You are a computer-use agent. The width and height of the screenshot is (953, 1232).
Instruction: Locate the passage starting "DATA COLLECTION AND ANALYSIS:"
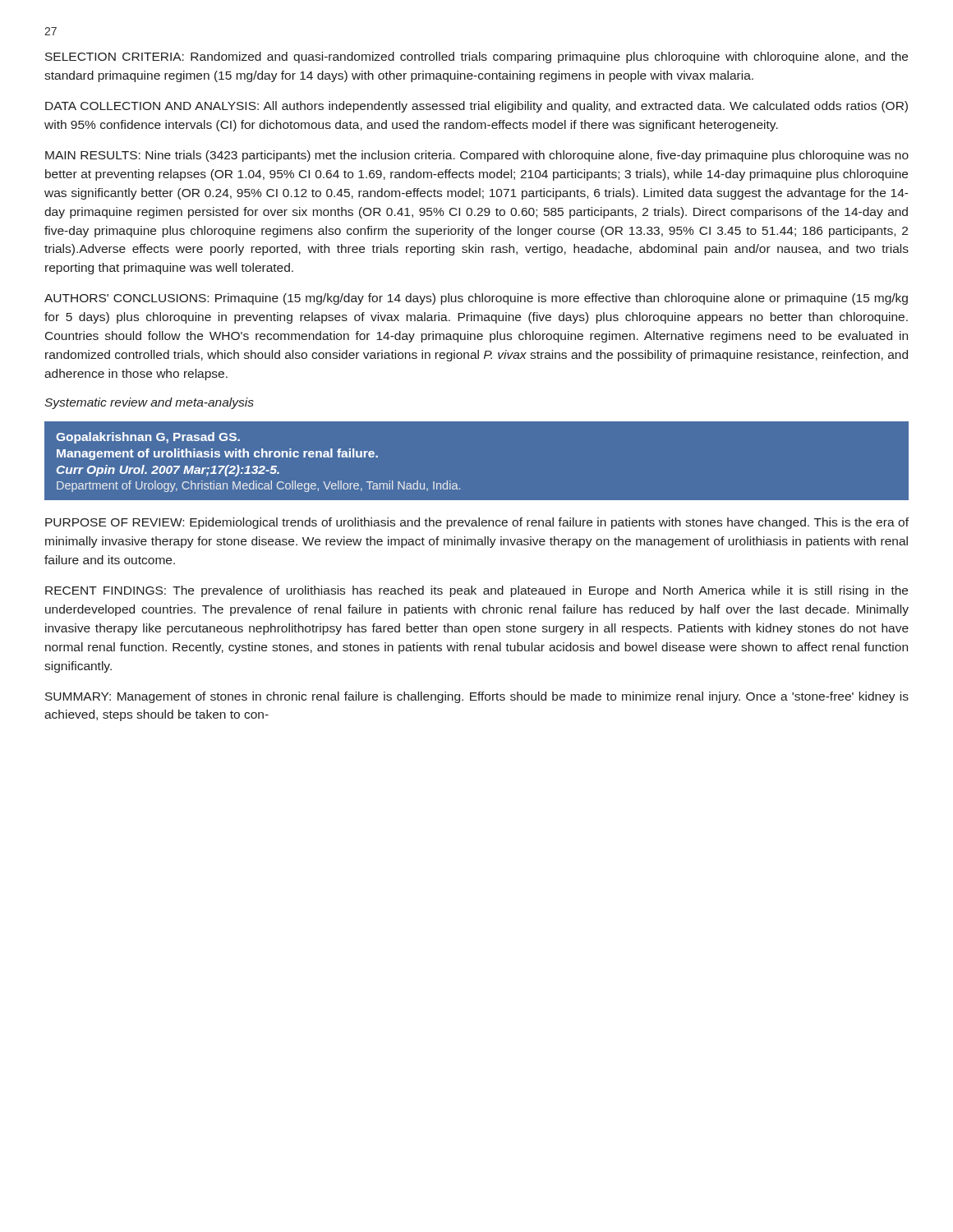pos(476,115)
